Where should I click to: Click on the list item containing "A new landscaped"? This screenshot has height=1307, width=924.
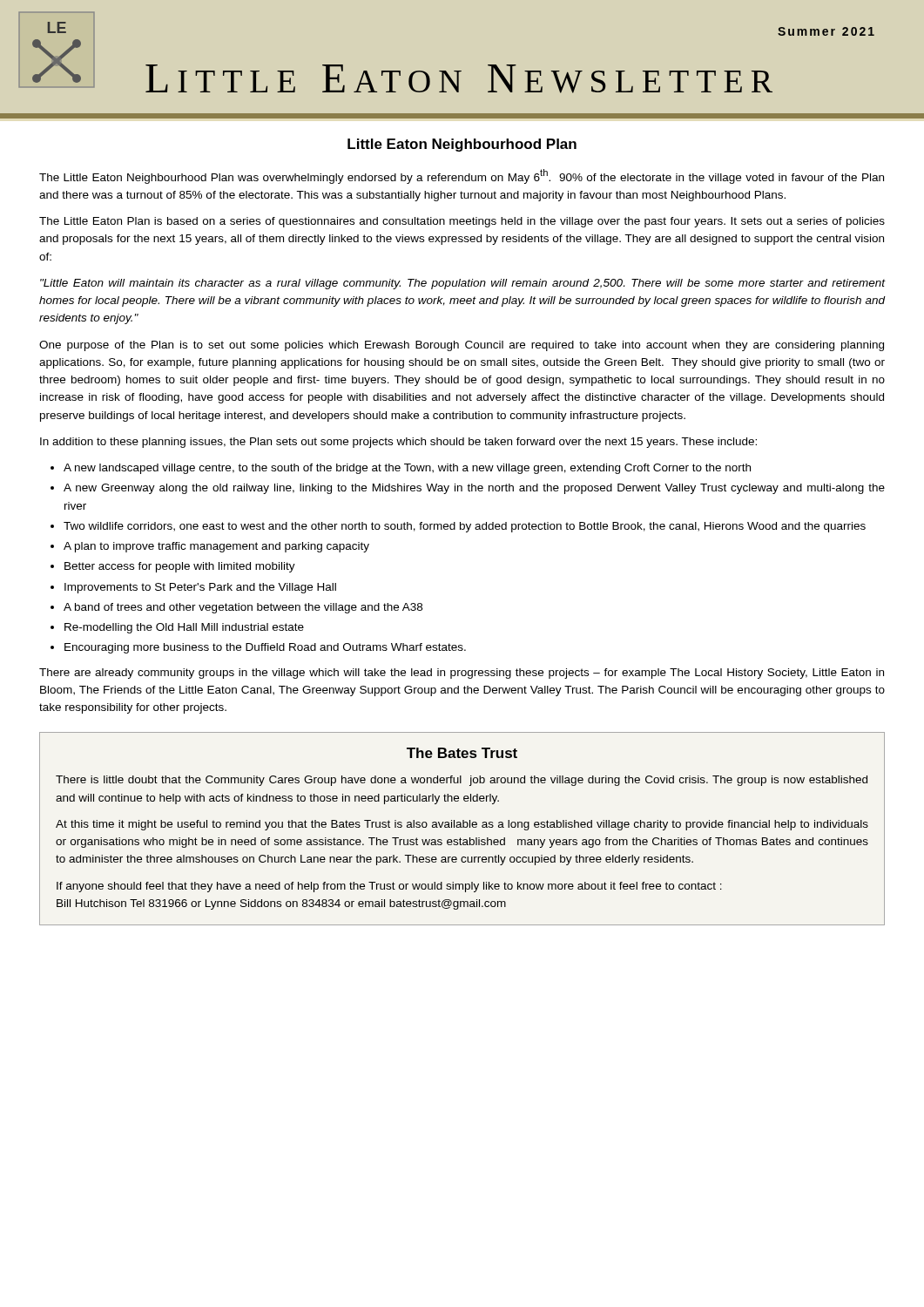[x=408, y=468]
